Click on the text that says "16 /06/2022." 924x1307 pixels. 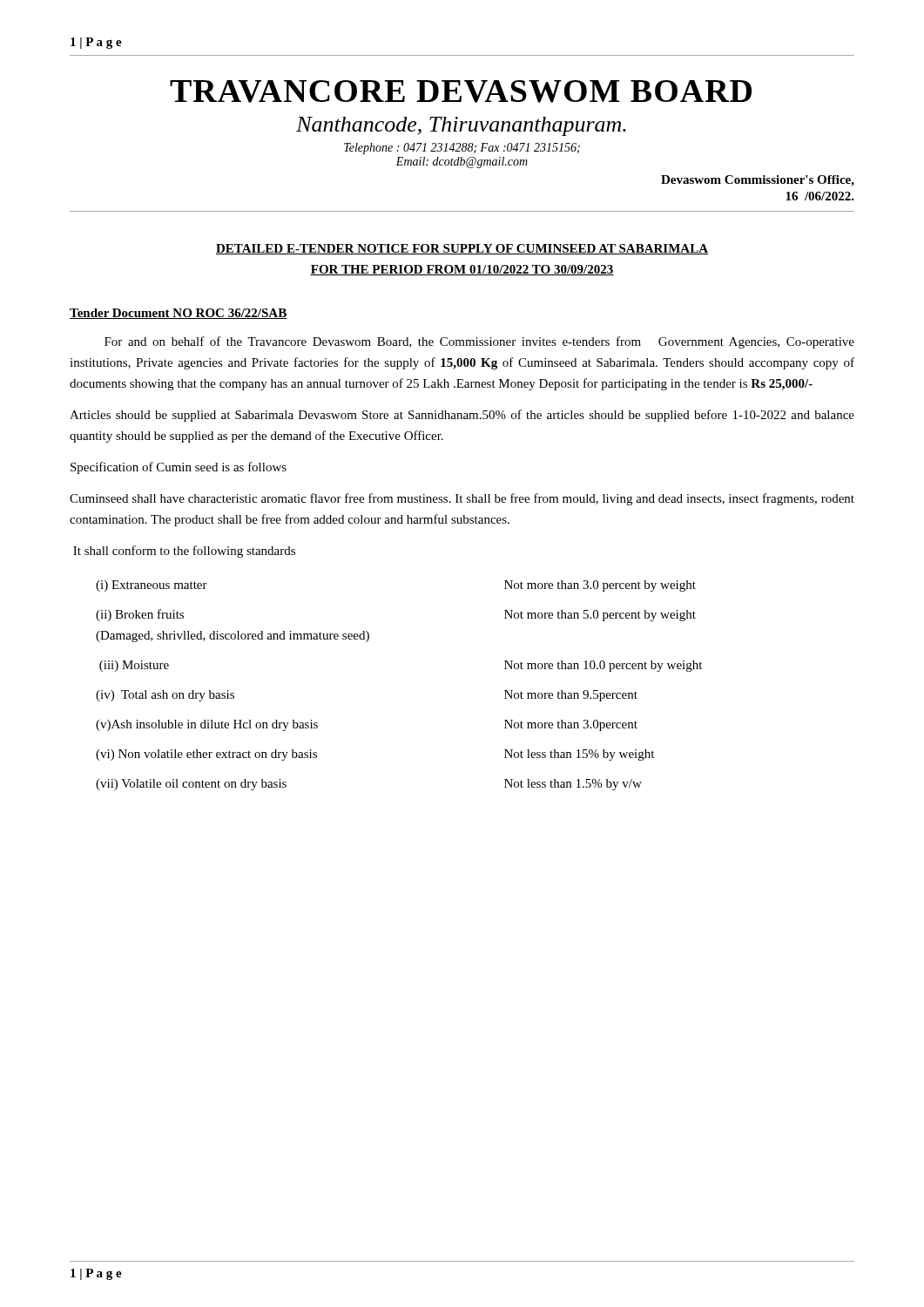click(820, 196)
